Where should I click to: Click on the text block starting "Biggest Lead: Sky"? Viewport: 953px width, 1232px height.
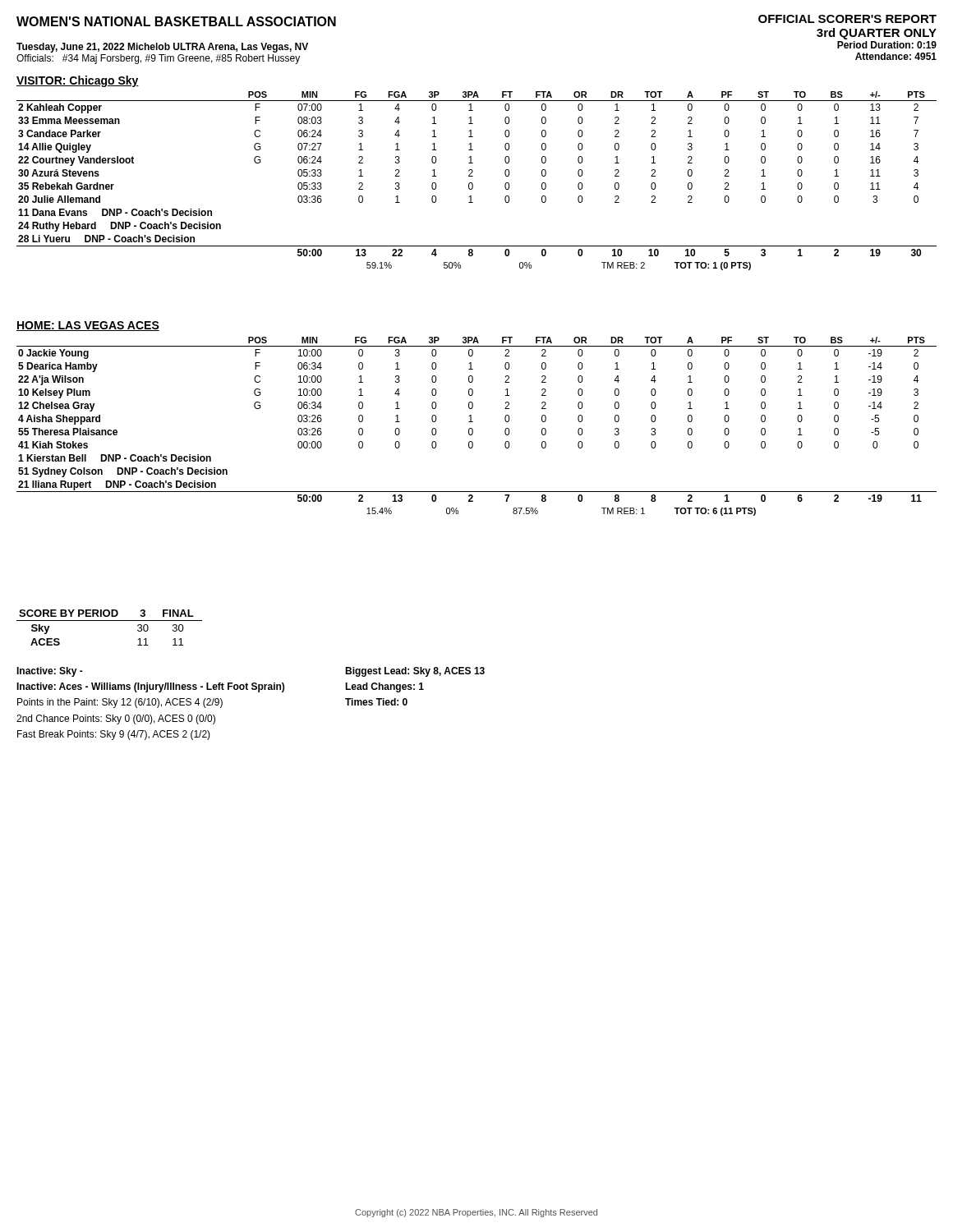[415, 687]
